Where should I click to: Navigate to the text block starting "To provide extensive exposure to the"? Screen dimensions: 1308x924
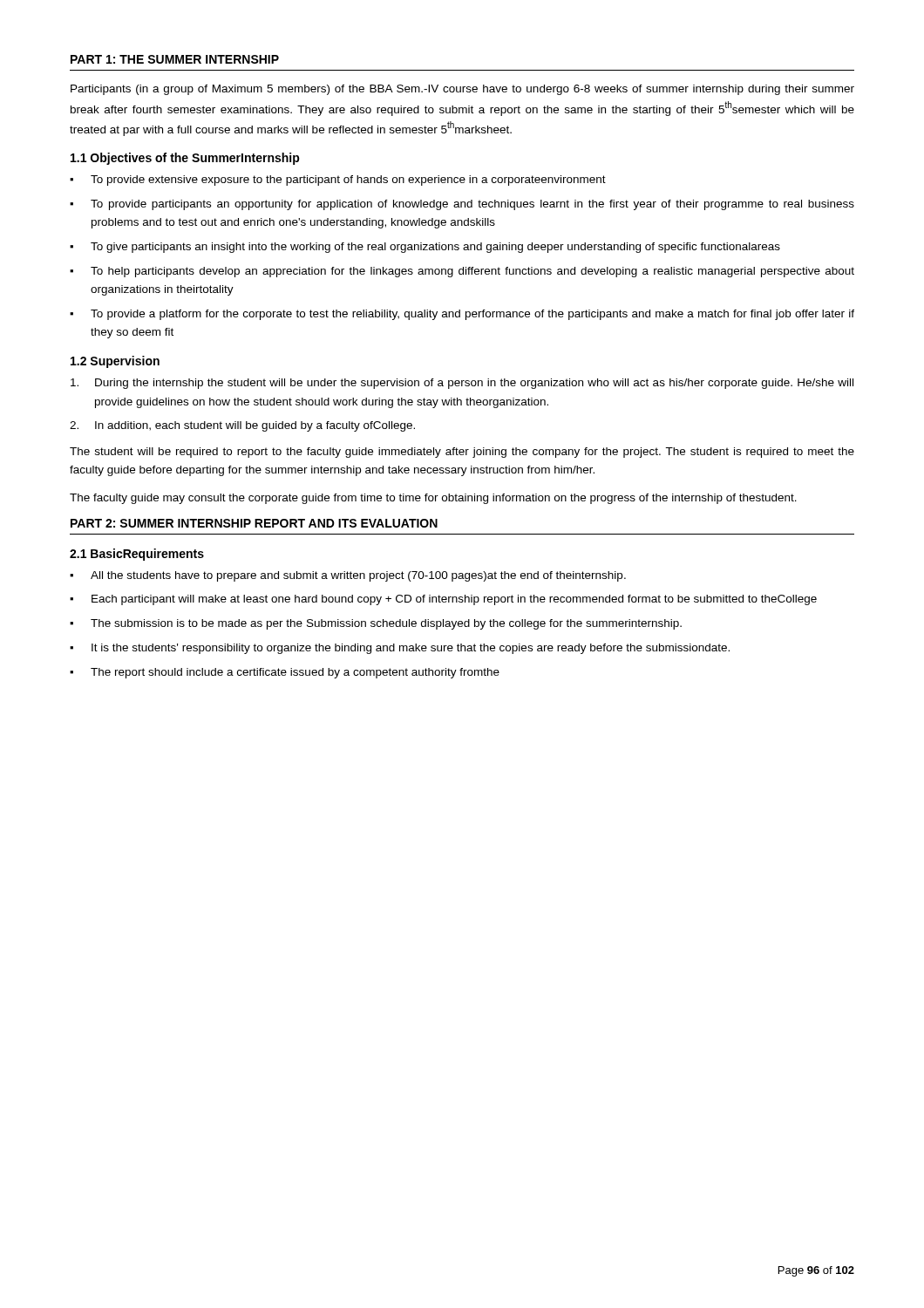tap(348, 179)
